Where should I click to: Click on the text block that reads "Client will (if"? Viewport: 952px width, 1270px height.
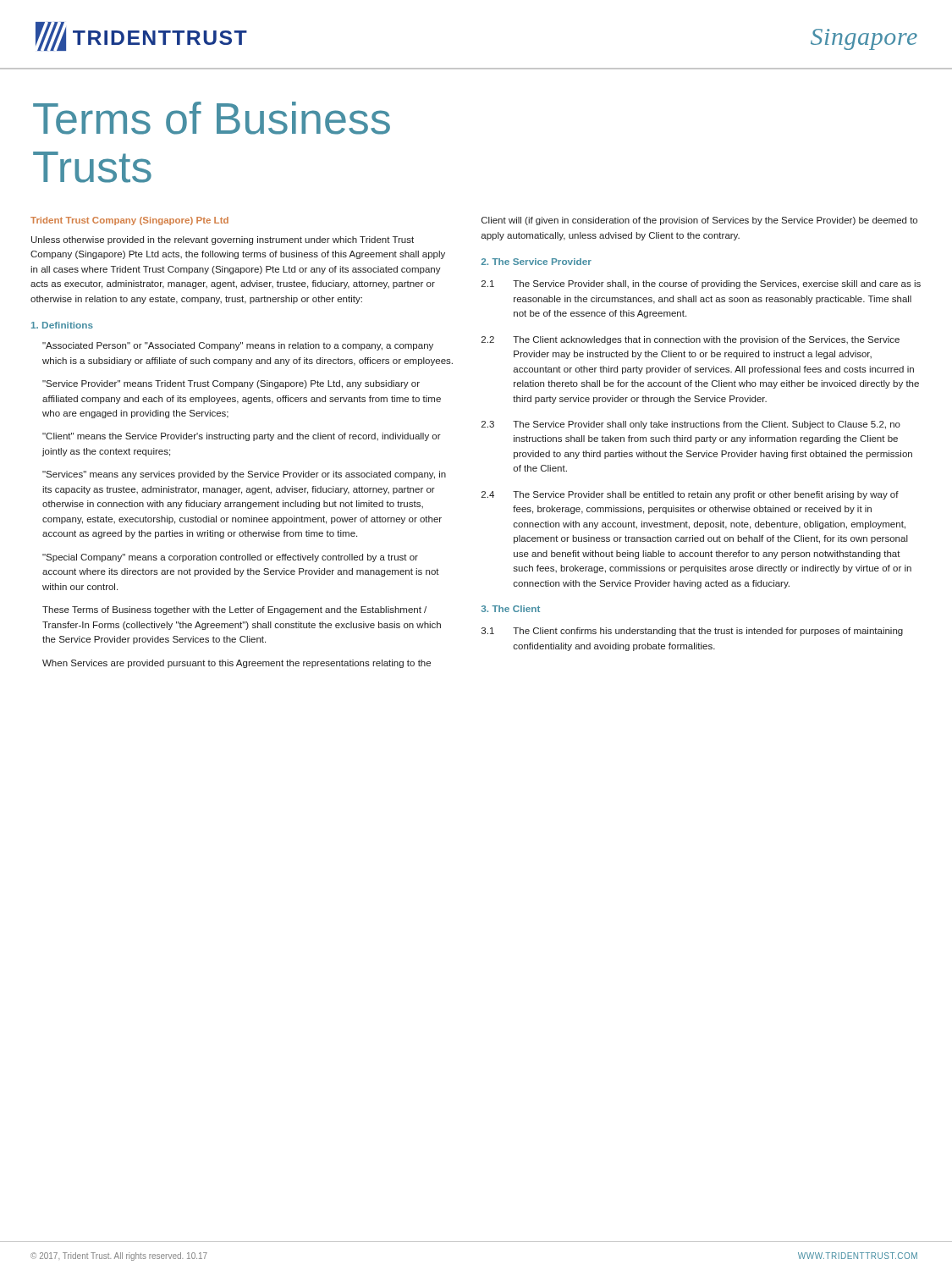click(x=699, y=228)
